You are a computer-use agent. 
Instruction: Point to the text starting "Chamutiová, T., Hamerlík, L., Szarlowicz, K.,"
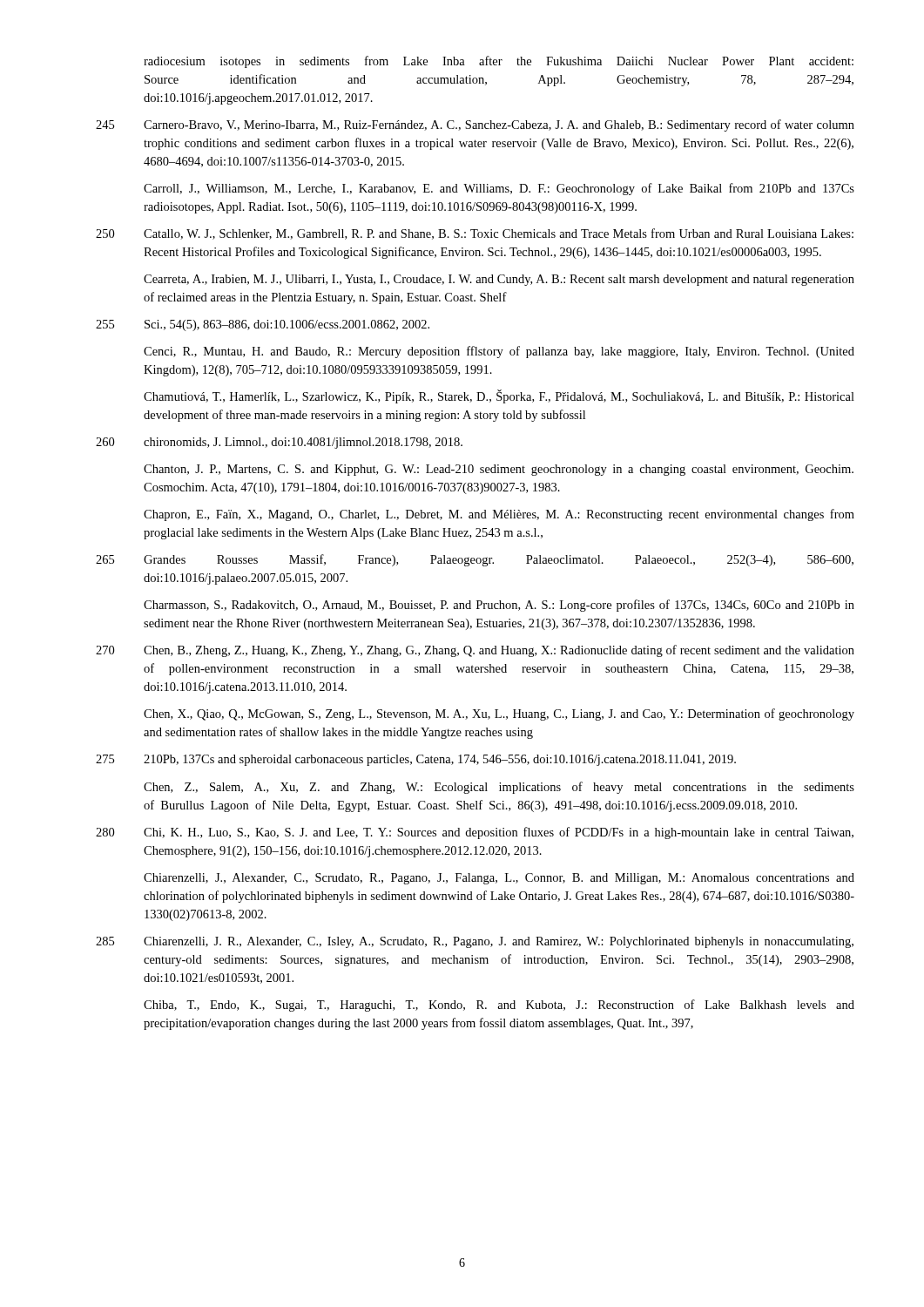(x=475, y=406)
